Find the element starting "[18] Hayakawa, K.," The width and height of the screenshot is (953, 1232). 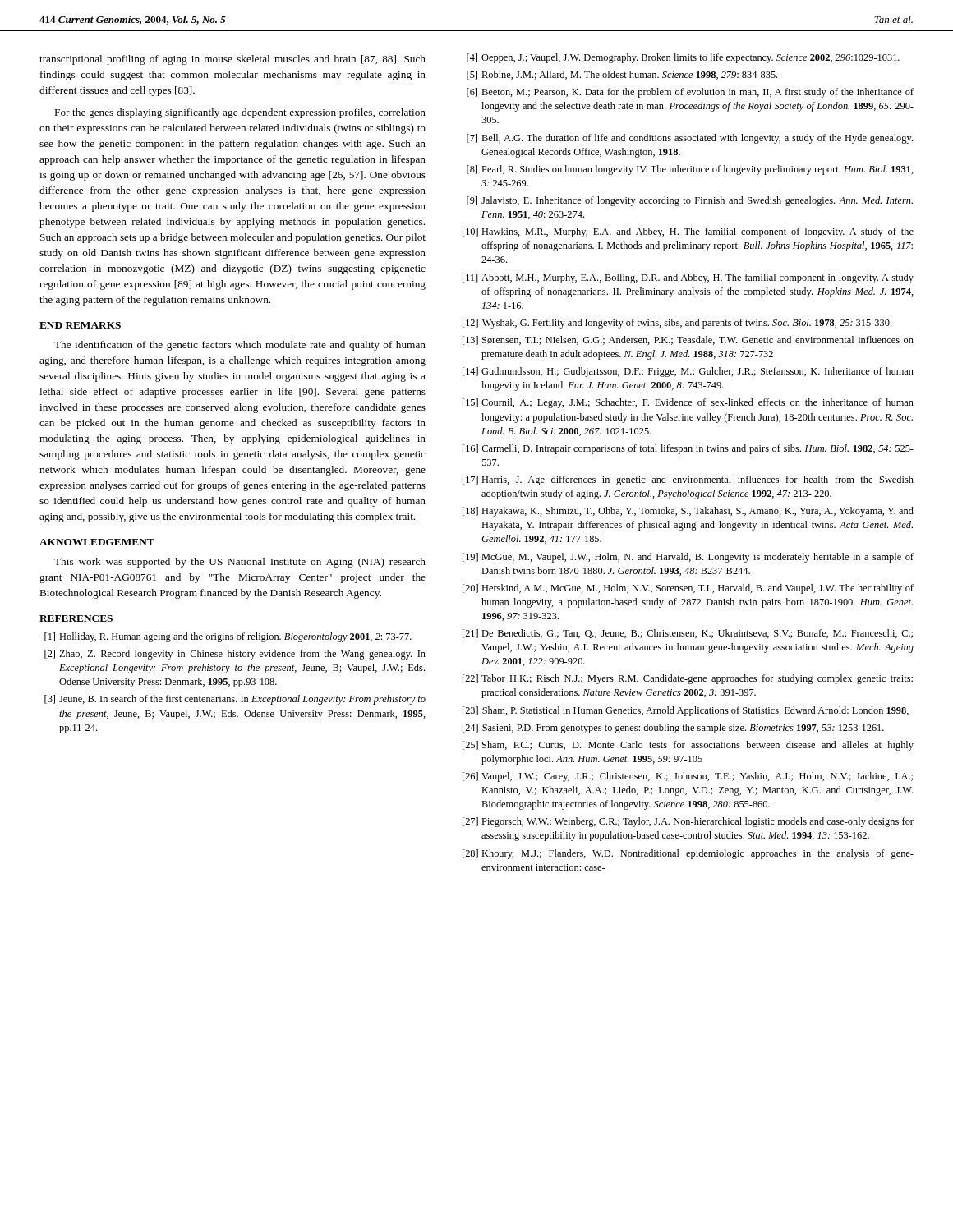coord(688,526)
